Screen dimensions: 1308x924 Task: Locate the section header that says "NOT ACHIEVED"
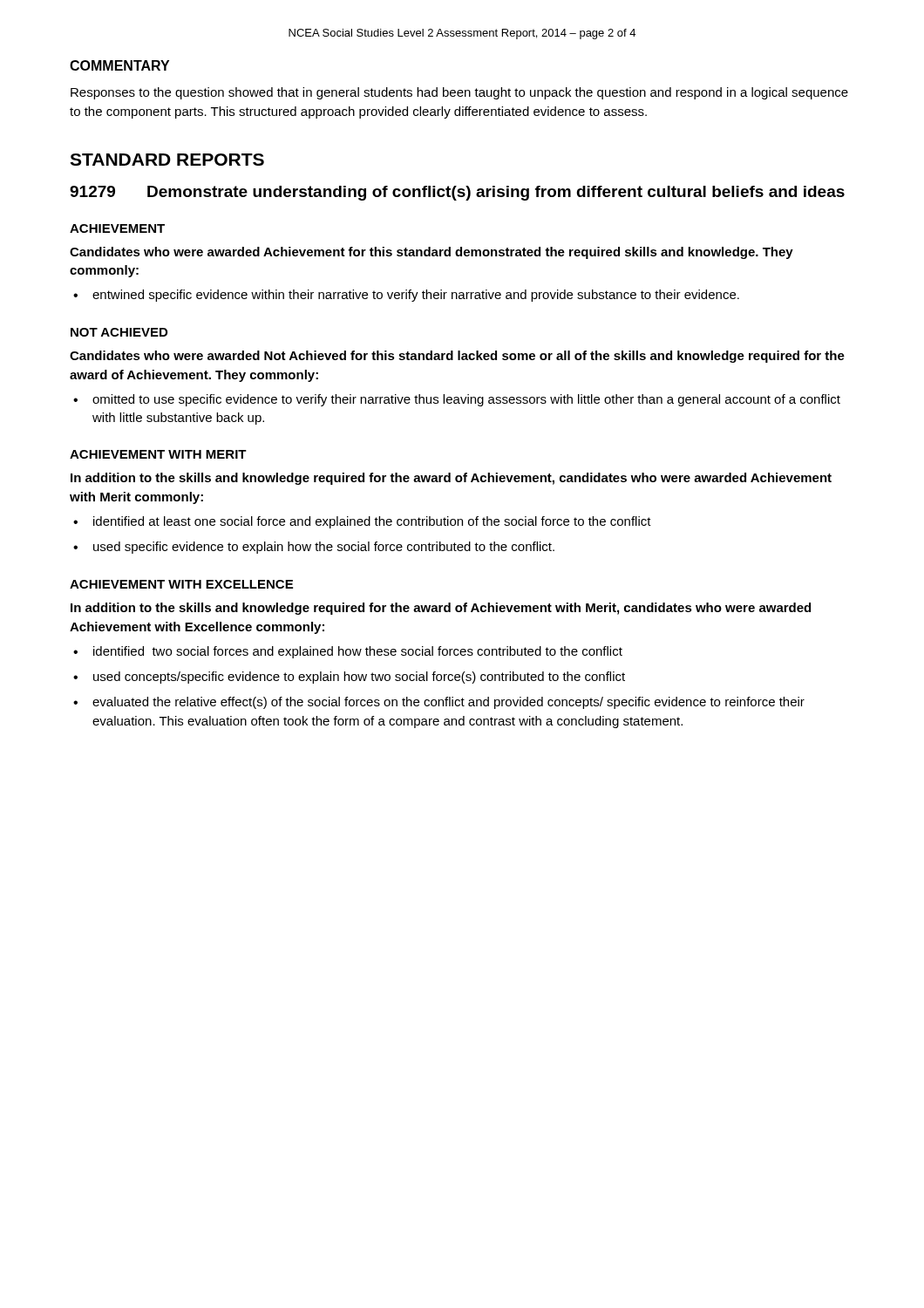click(x=119, y=332)
